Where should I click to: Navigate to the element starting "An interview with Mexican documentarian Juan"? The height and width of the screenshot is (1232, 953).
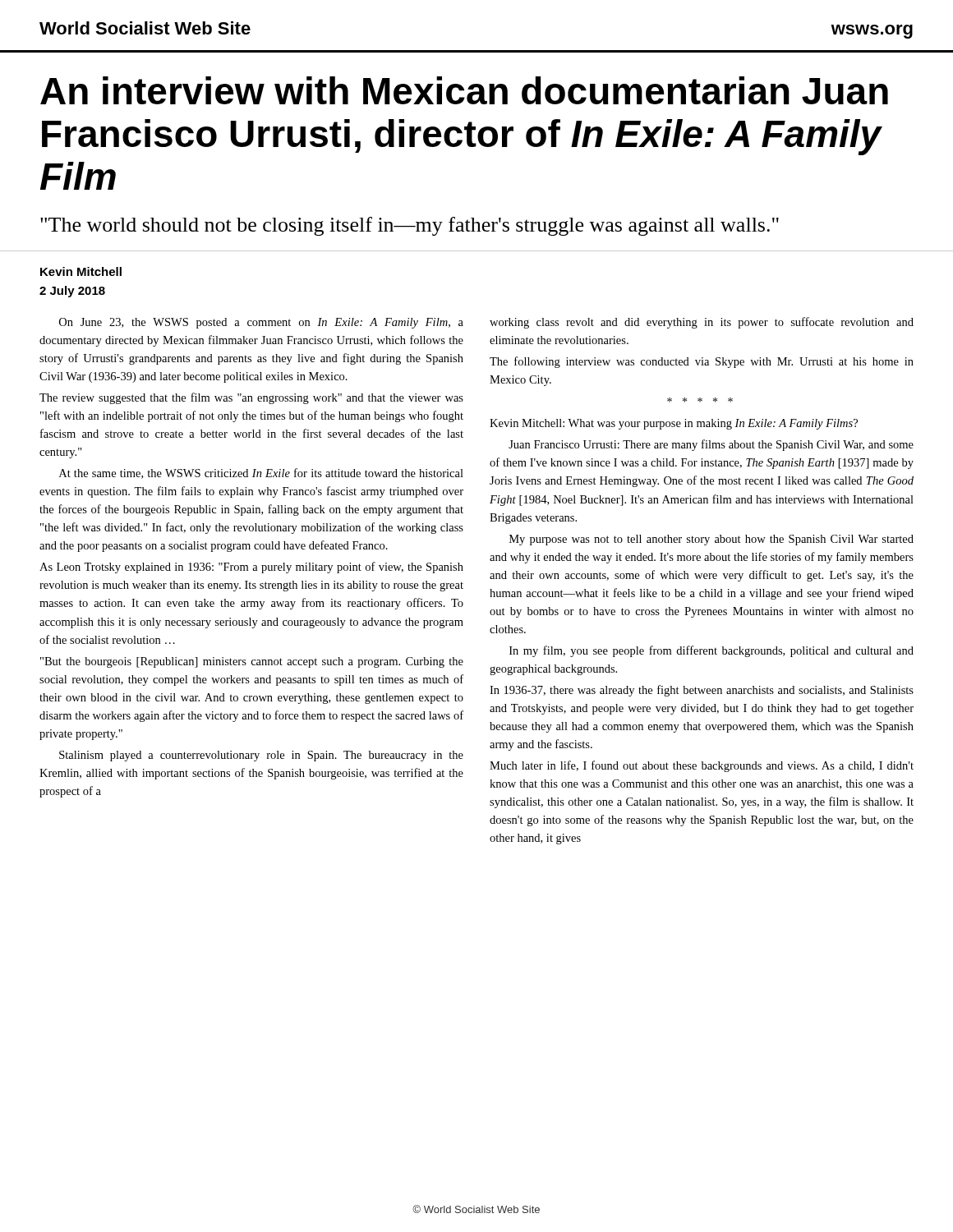[x=476, y=156]
